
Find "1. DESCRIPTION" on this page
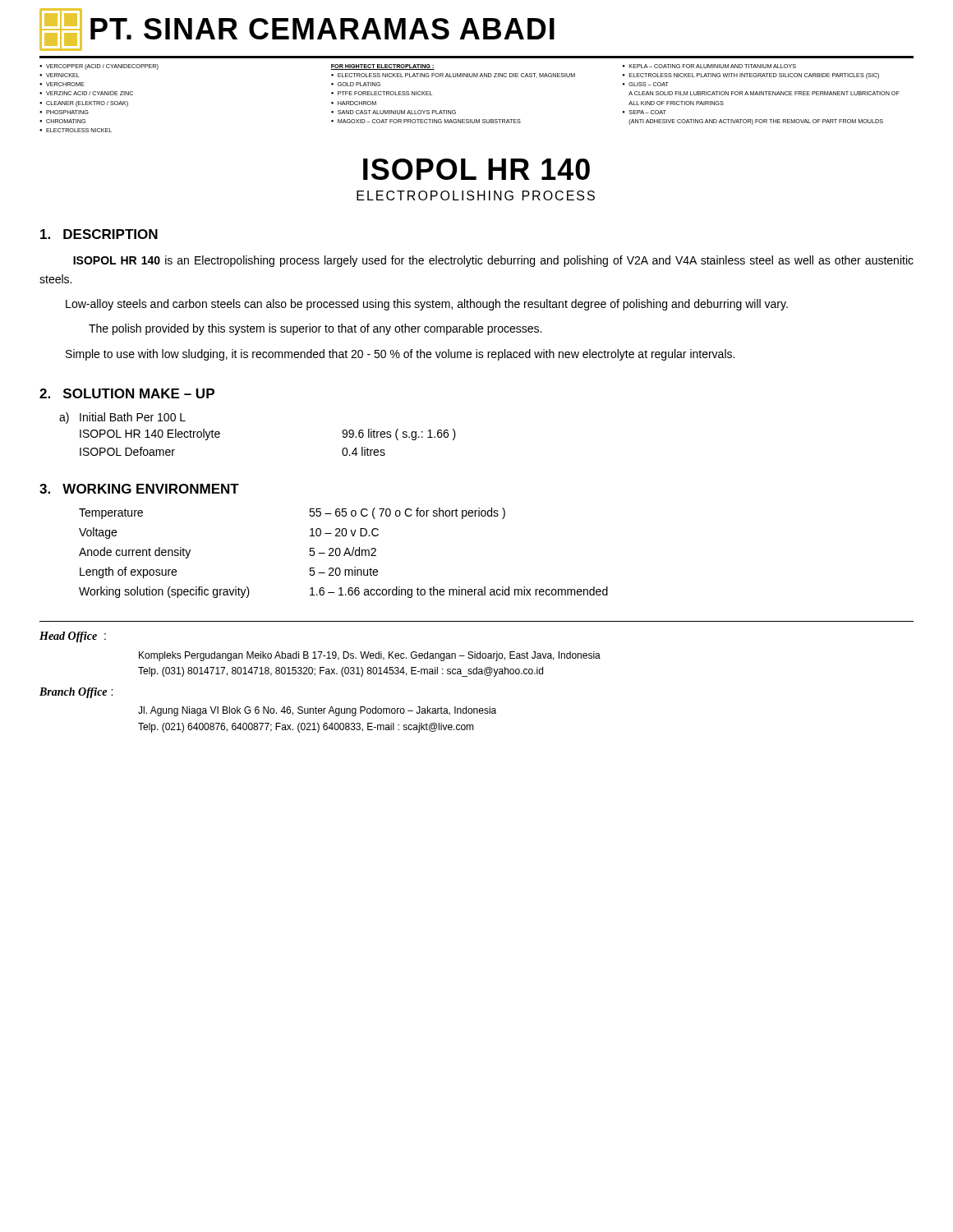coord(99,235)
